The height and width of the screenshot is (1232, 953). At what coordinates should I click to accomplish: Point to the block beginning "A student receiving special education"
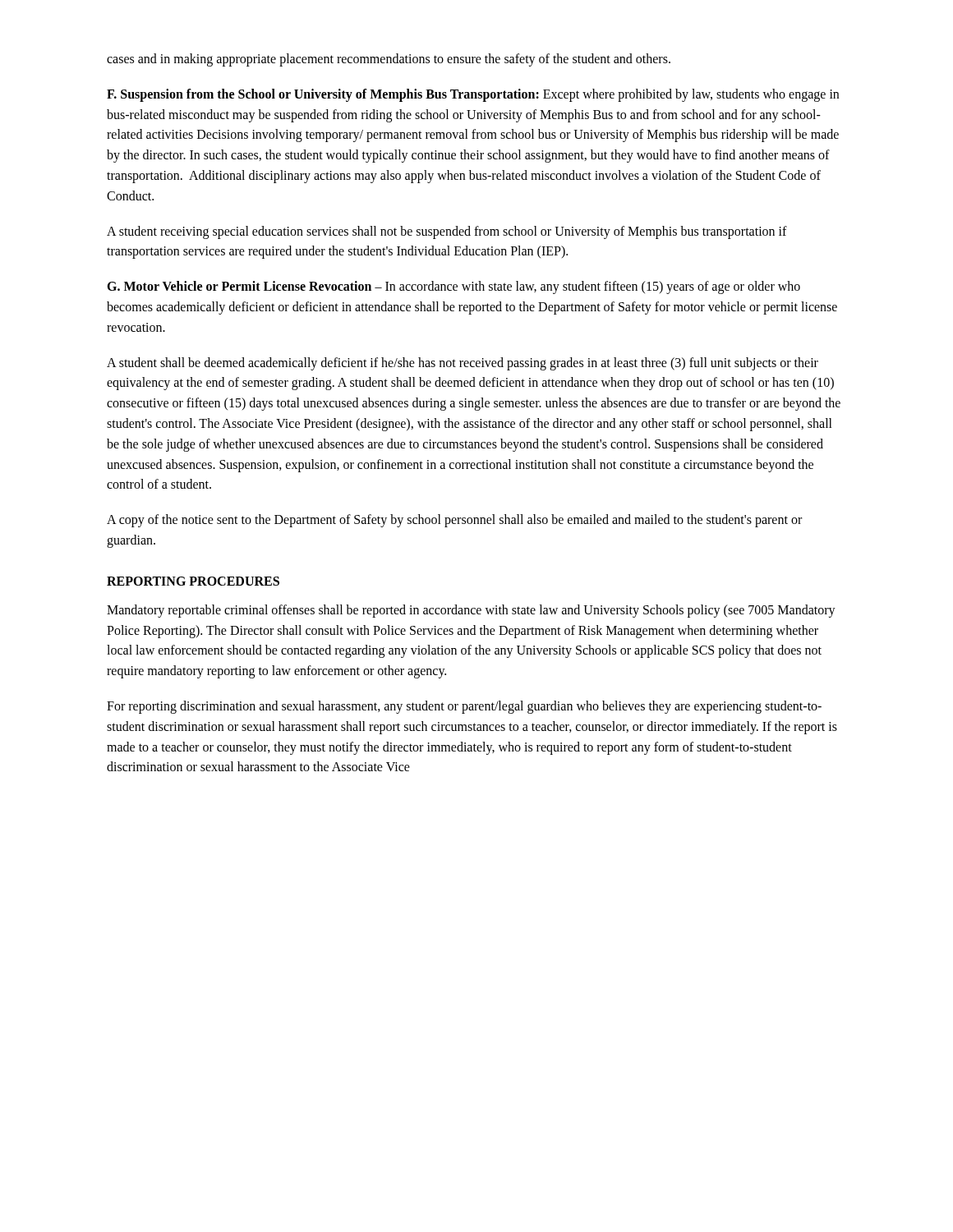(x=447, y=241)
